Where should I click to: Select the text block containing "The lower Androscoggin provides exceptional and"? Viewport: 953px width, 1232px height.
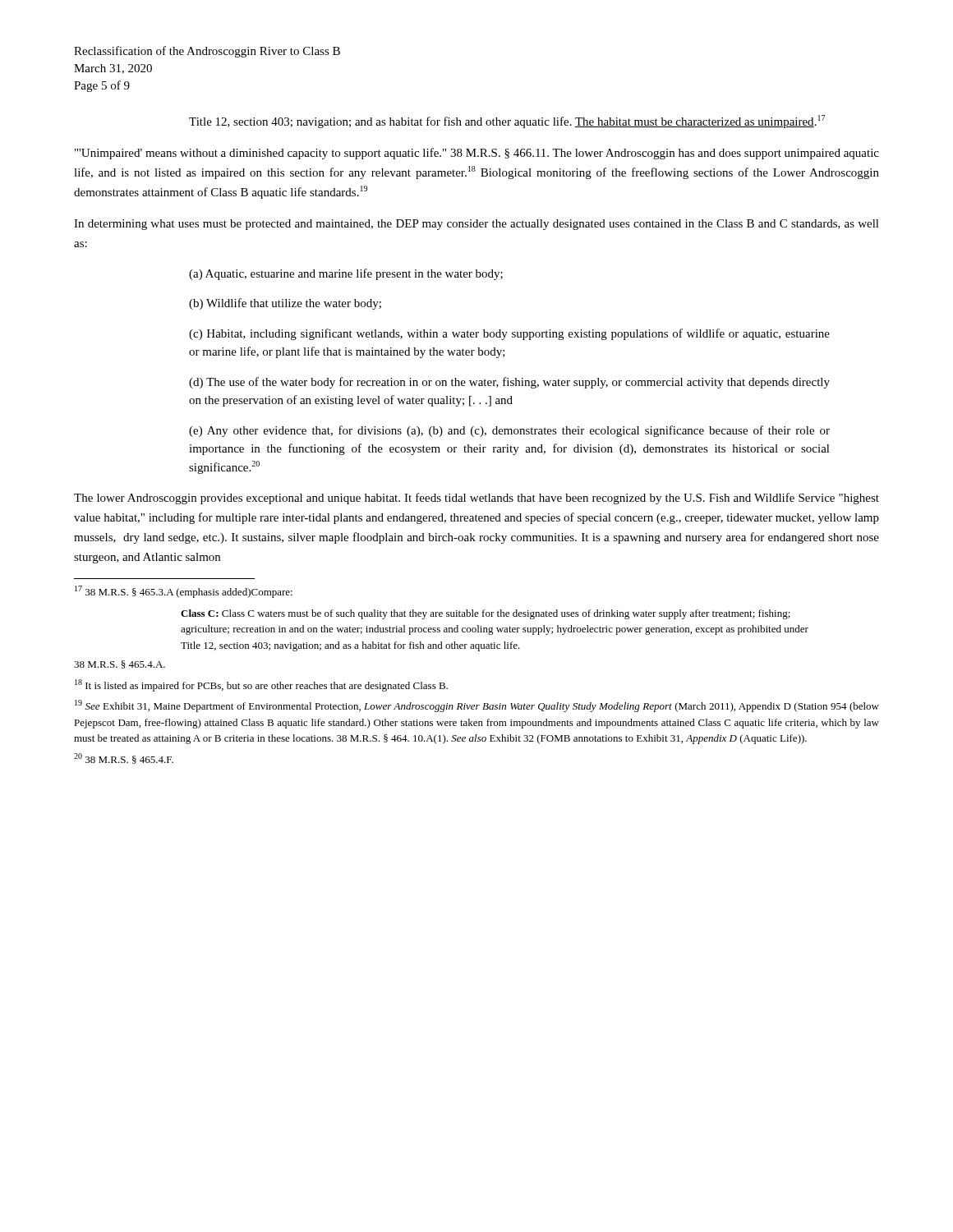tap(476, 527)
